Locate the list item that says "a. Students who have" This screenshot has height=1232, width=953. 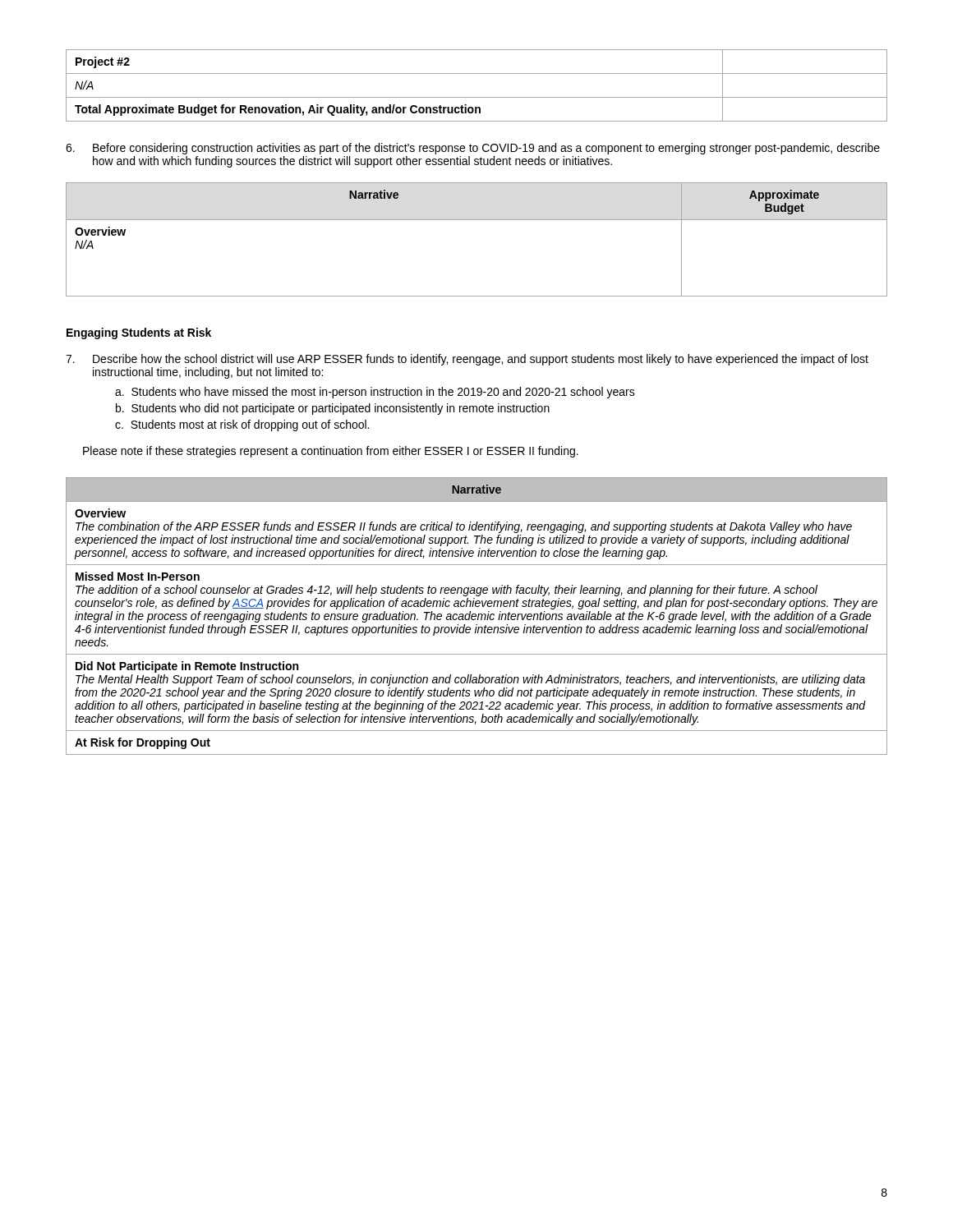375,392
